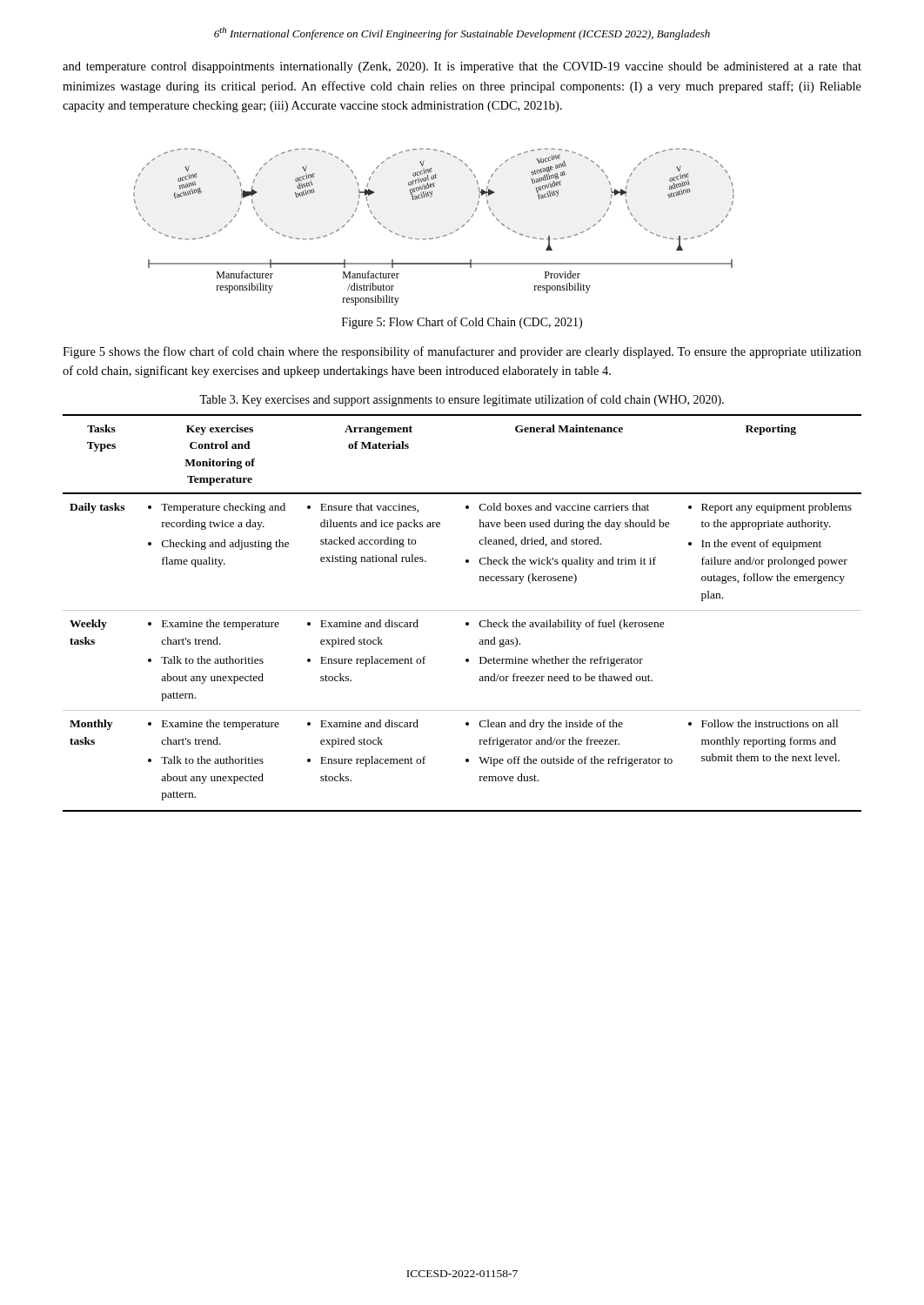Find the flowchart
The height and width of the screenshot is (1305, 924).
462,222
